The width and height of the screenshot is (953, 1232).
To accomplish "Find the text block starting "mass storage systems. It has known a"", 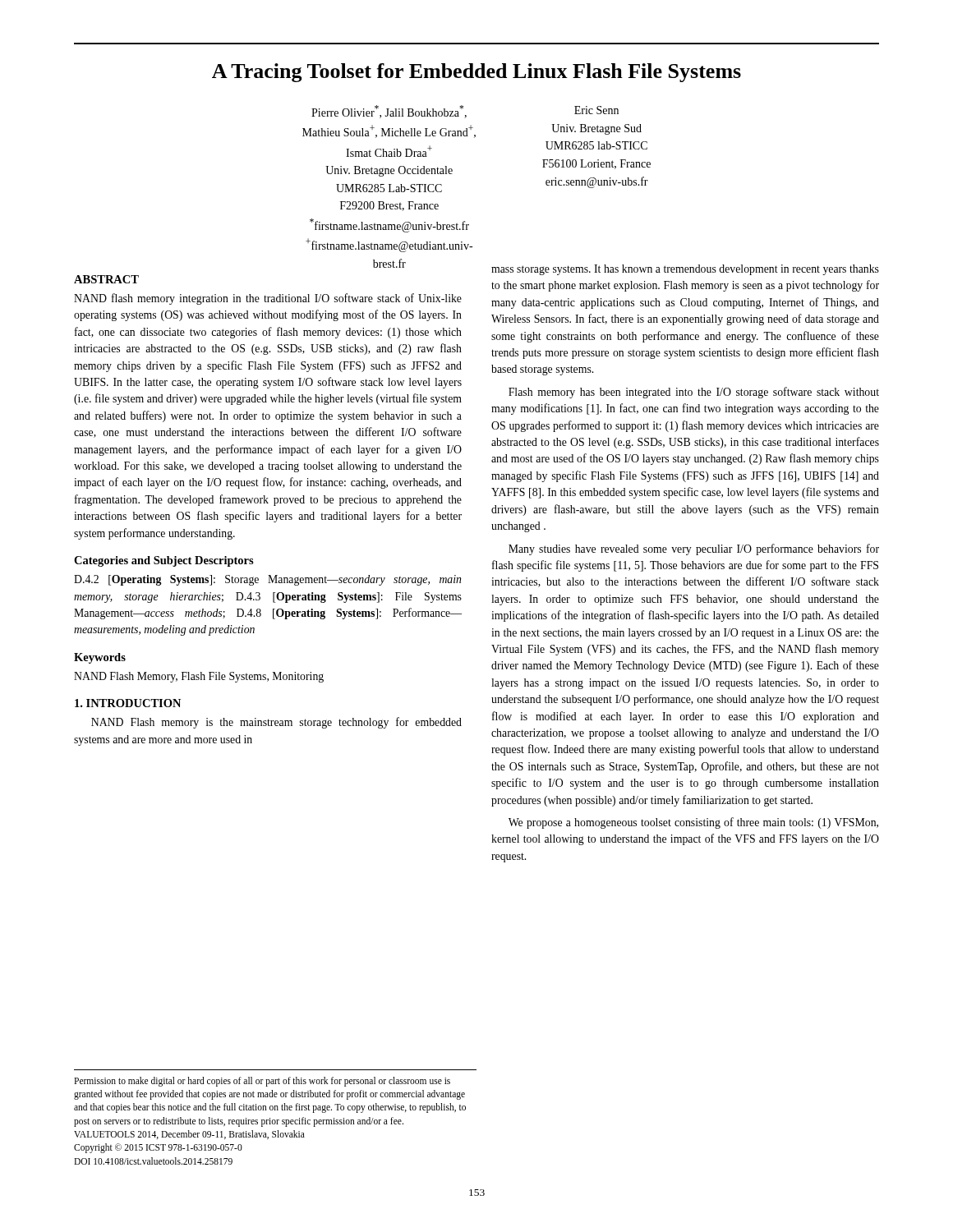I will click(x=685, y=563).
